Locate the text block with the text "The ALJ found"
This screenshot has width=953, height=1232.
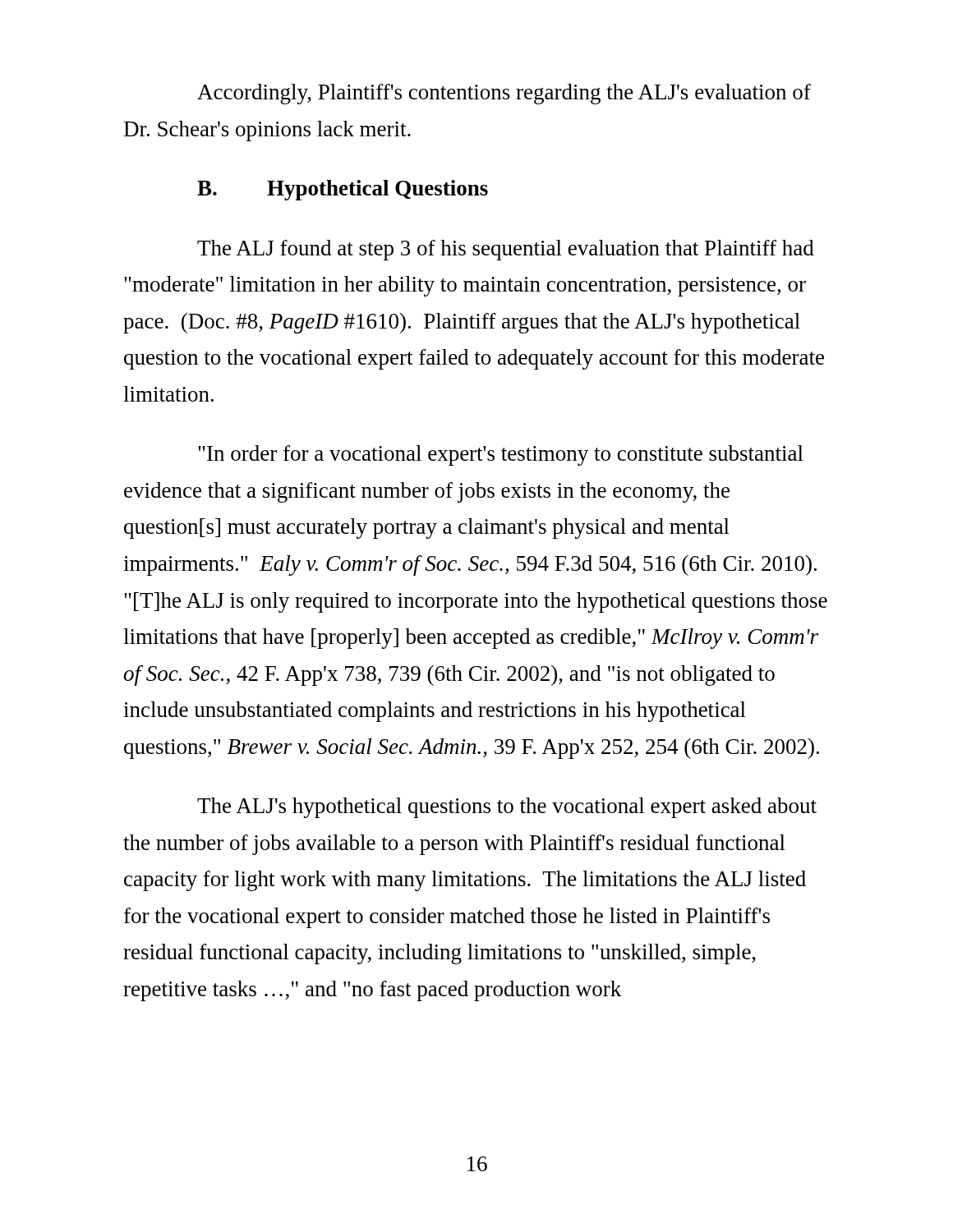tap(474, 321)
